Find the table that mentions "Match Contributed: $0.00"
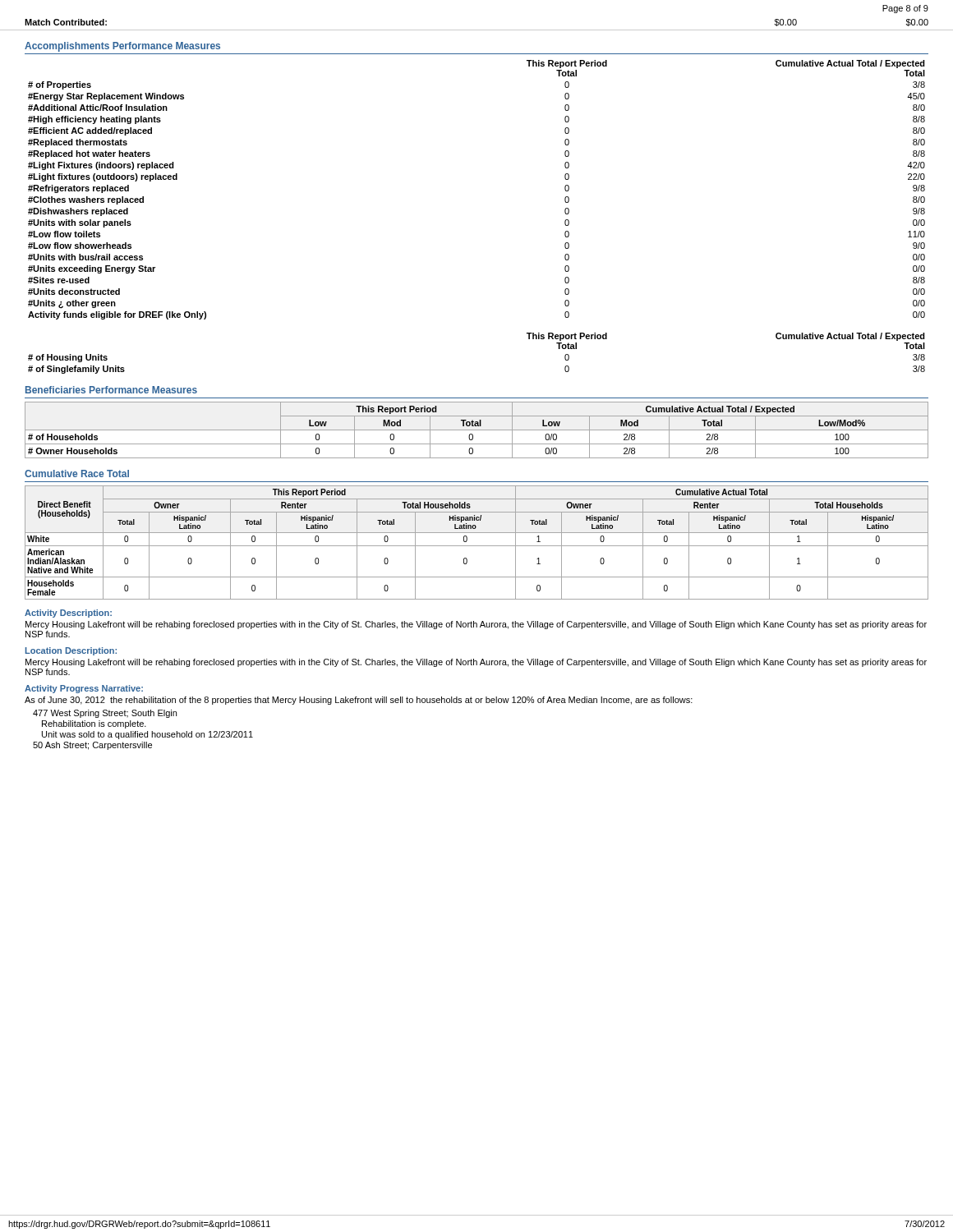This screenshot has width=953, height=1232. [x=476, y=23]
